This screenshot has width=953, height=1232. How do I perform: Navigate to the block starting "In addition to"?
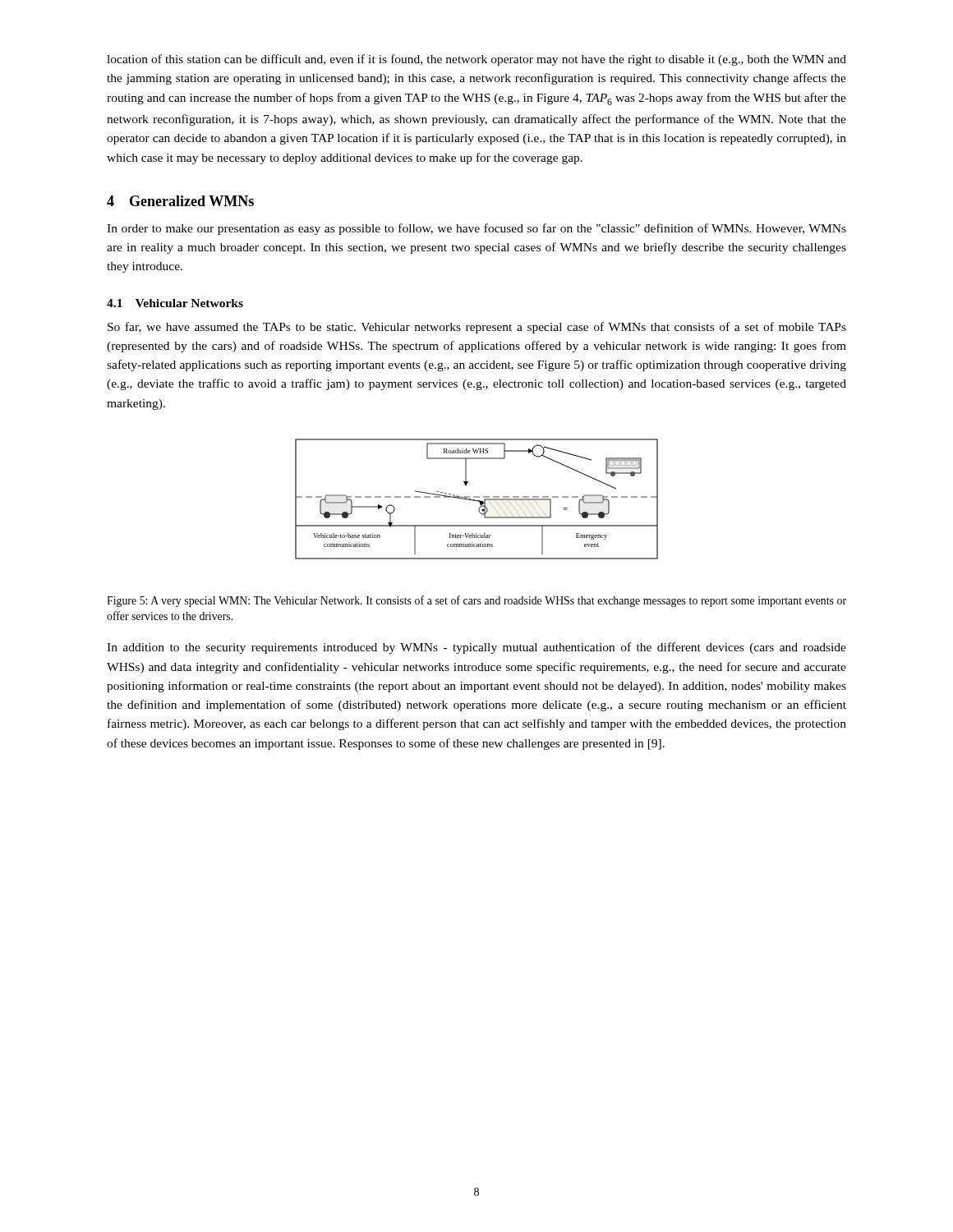point(476,695)
